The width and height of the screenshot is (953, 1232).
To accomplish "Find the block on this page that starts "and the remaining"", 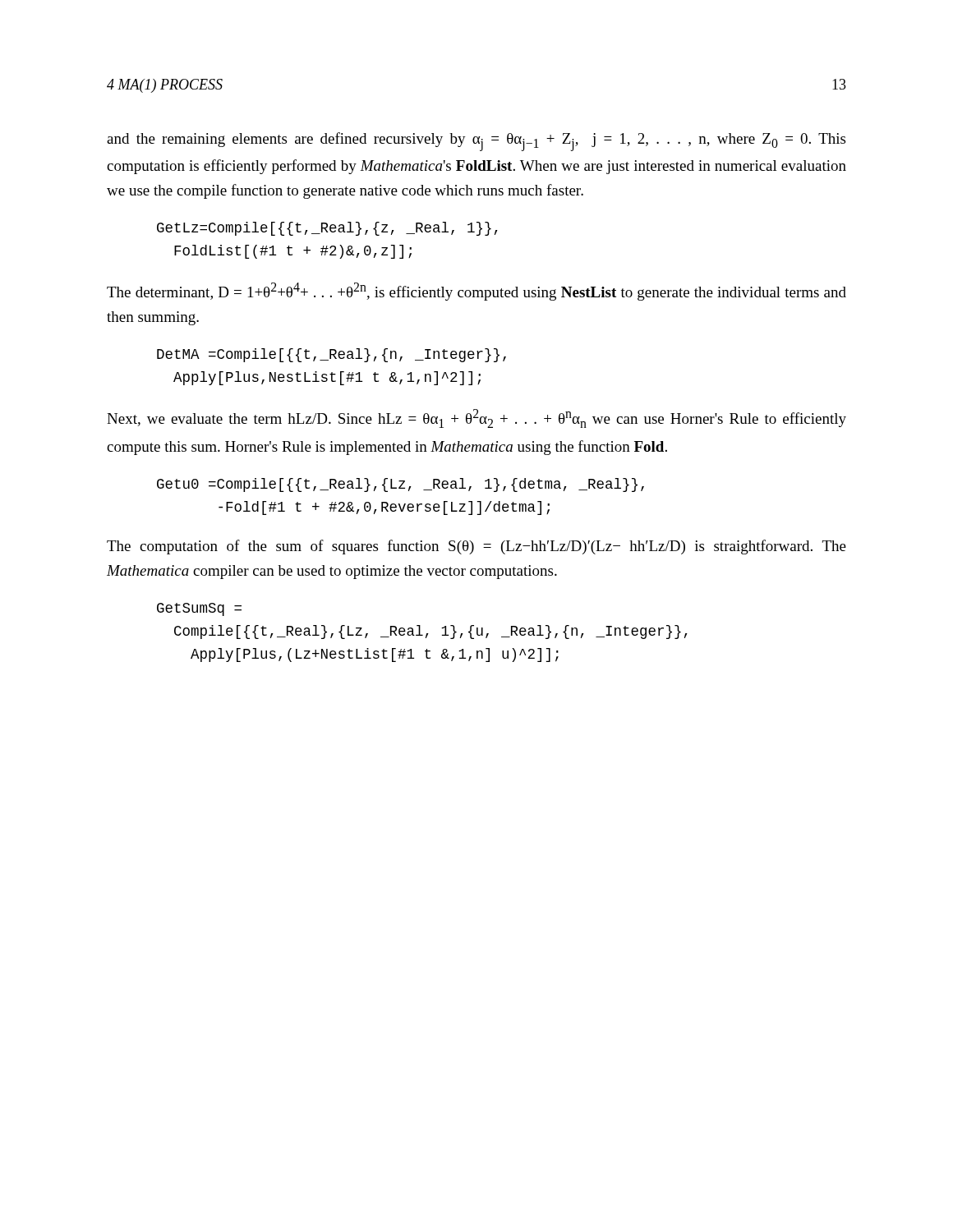I will coord(476,164).
